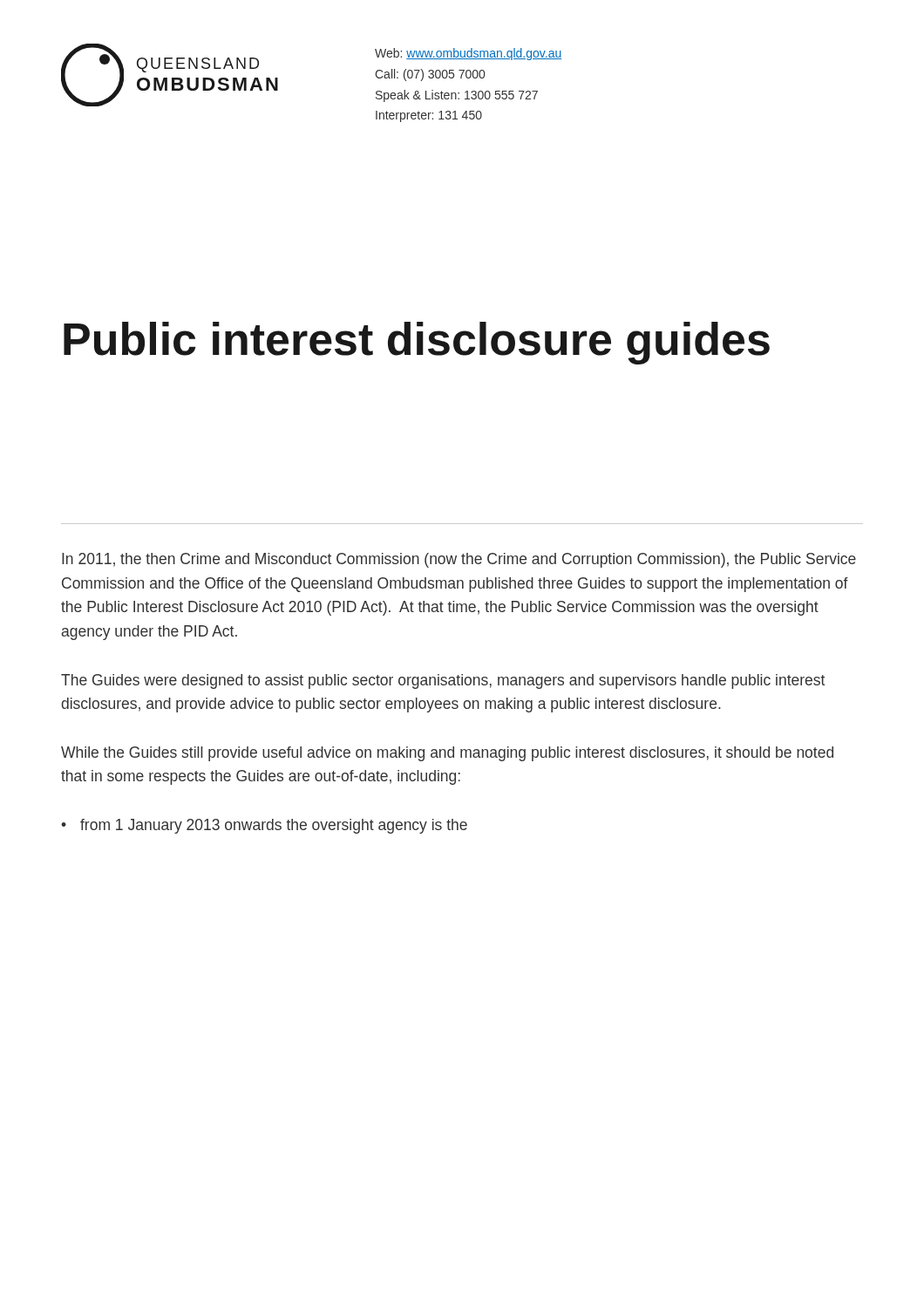Locate the text block starting "Web: www.ombudsman.qld.gov.au Call: (07)"
This screenshot has height=1308, width=924.
[468, 84]
